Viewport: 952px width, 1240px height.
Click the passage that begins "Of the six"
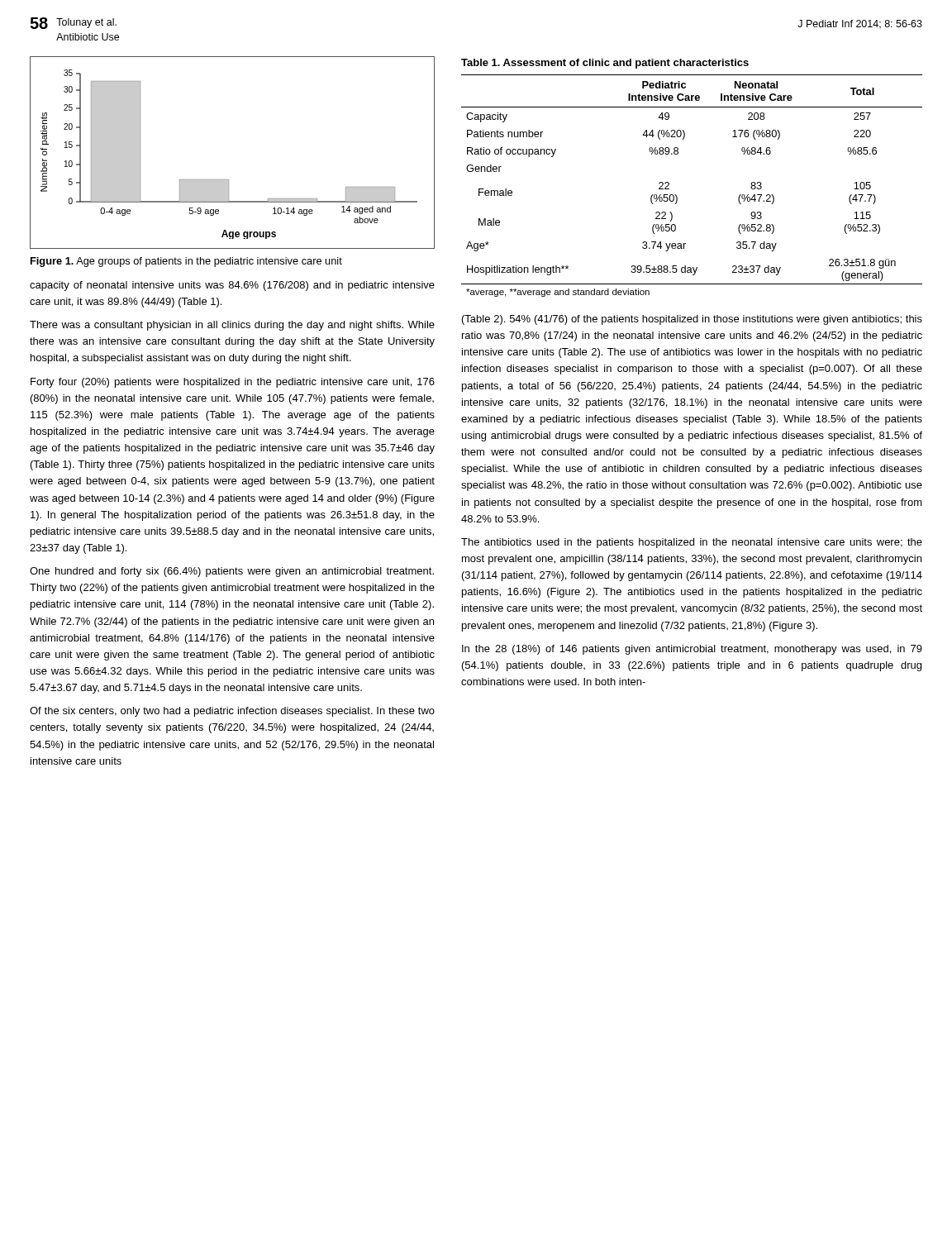point(232,736)
